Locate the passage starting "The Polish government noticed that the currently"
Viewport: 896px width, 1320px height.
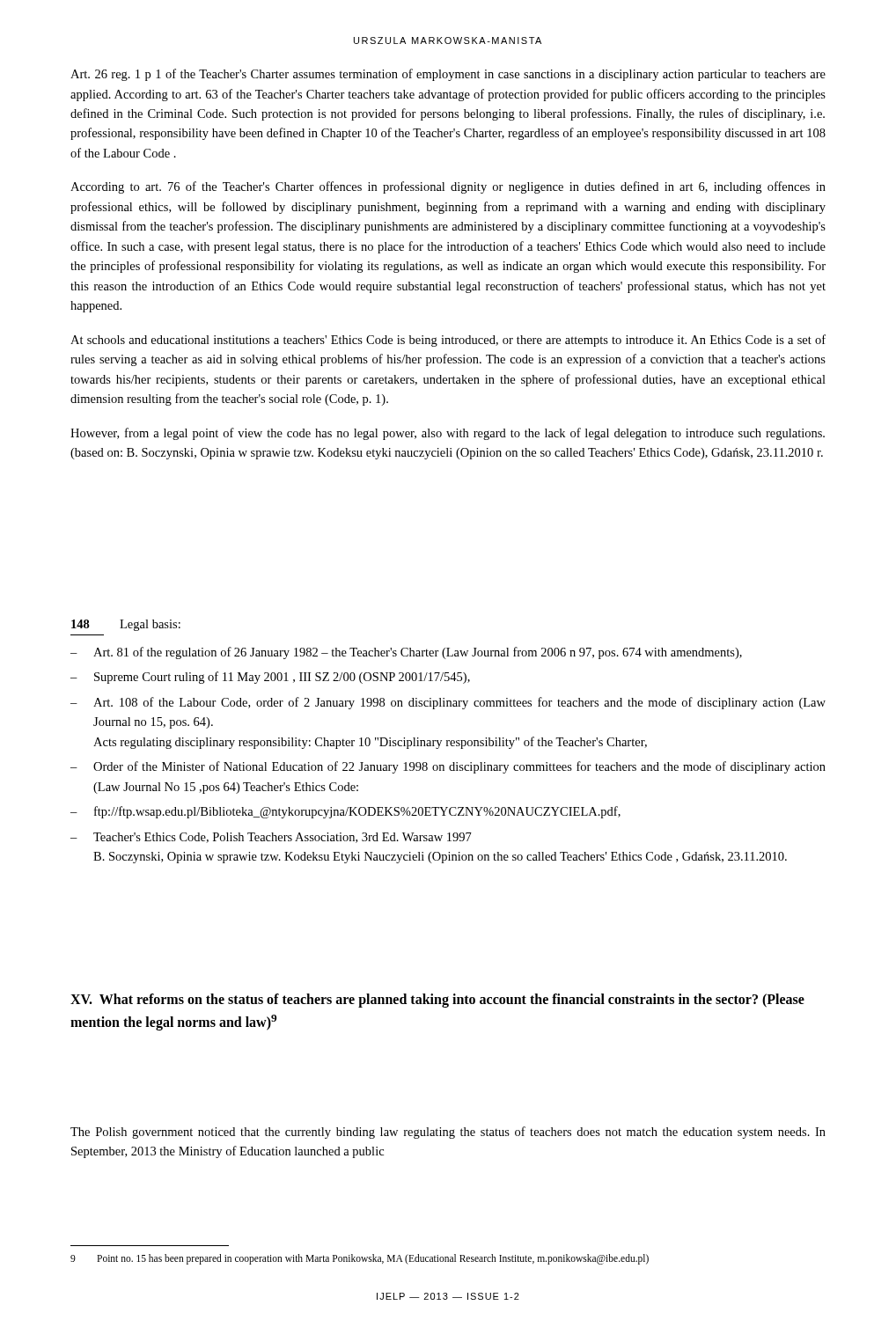pyautogui.click(x=448, y=1142)
